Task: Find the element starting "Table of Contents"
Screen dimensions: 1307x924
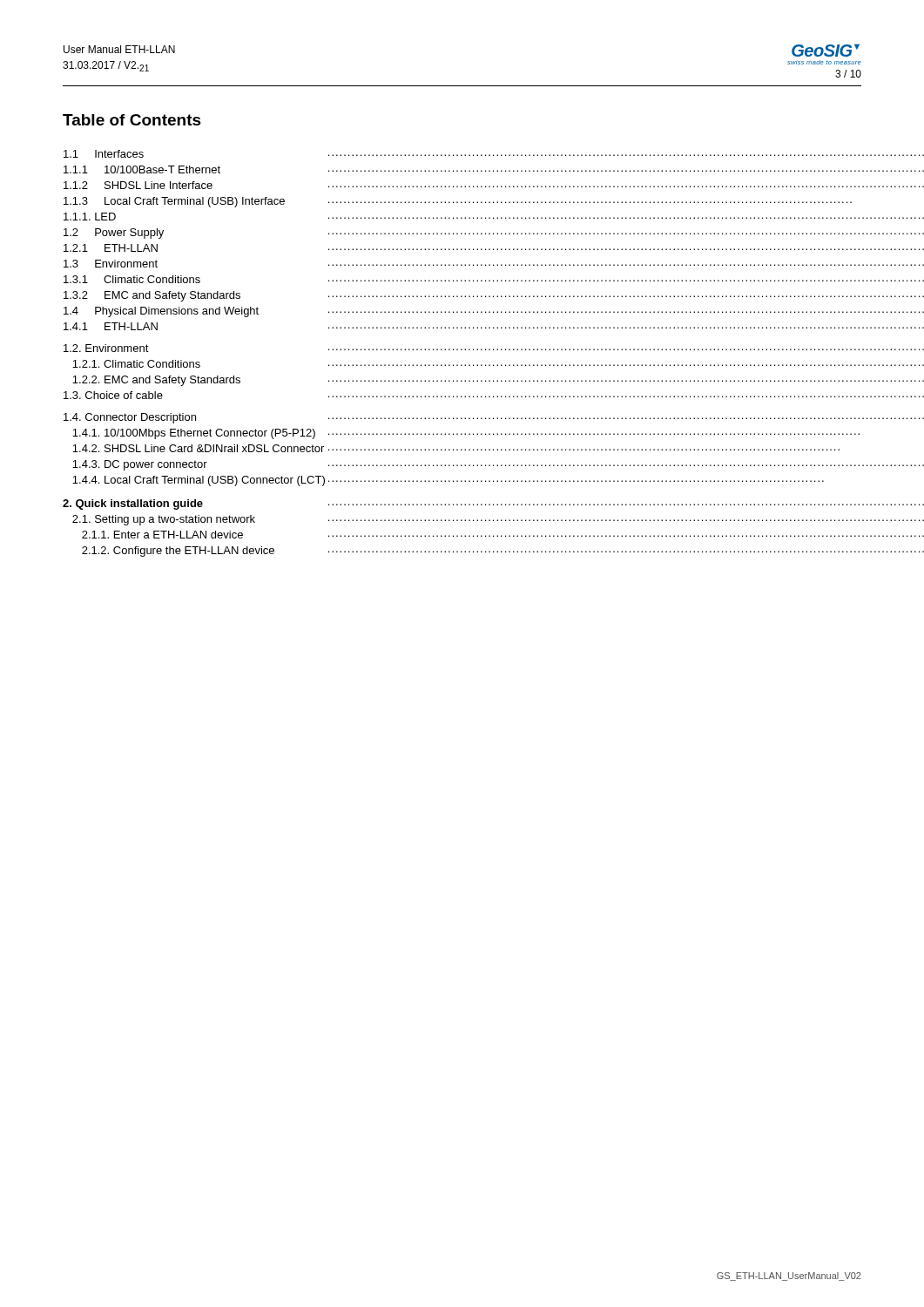Action: [132, 120]
